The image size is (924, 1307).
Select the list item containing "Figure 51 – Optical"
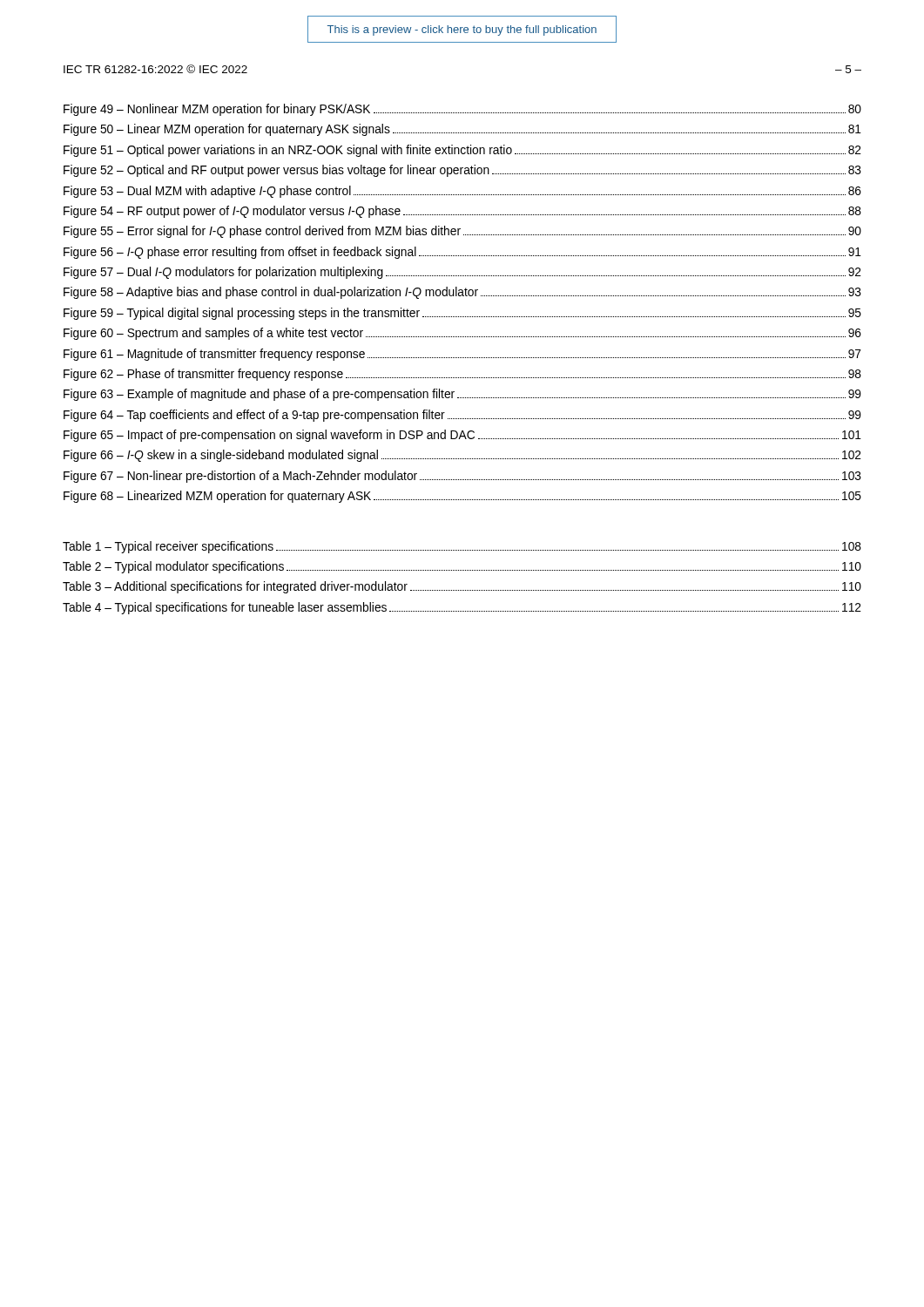[462, 150]
